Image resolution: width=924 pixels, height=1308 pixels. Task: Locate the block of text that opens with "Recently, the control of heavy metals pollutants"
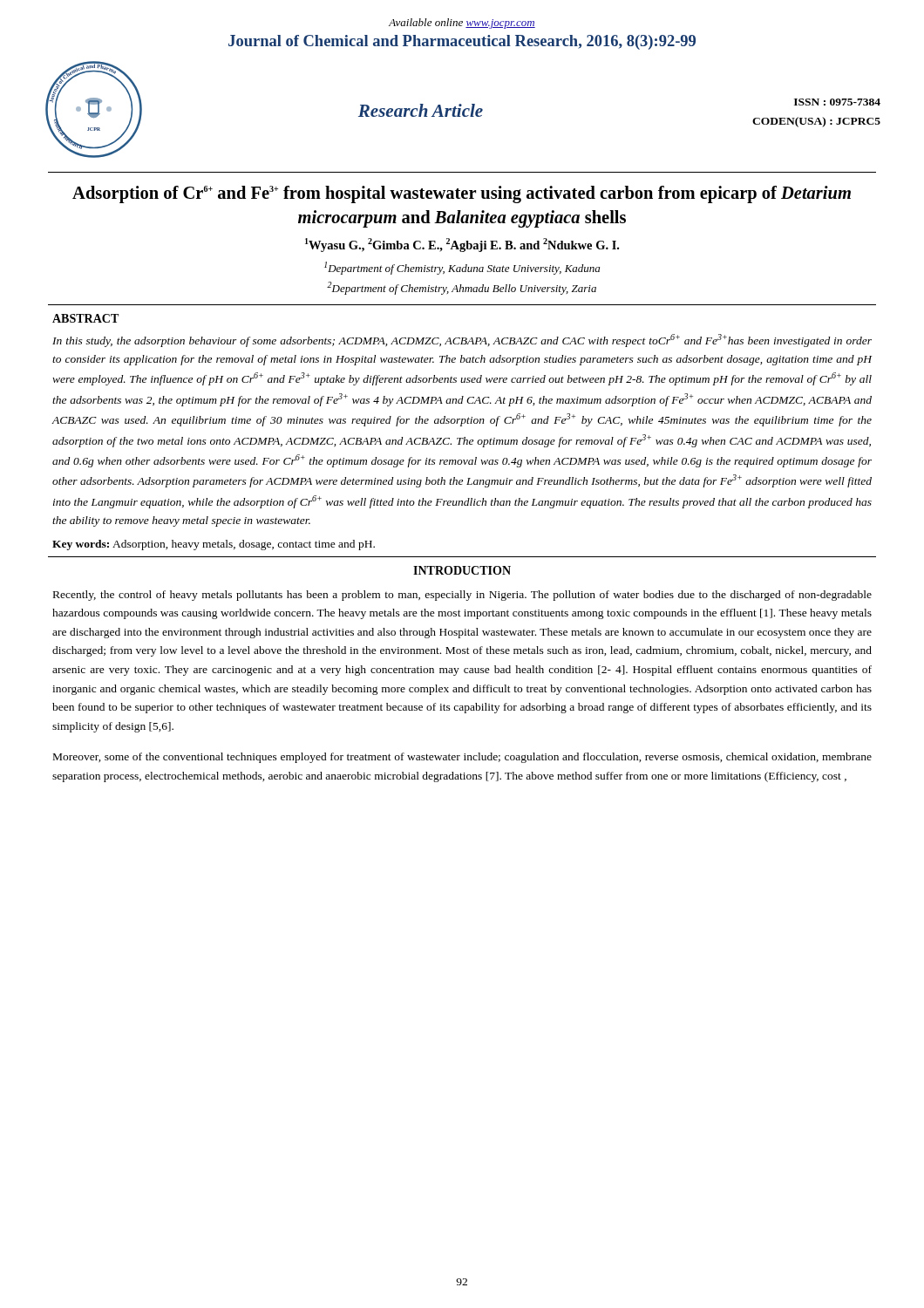click(462, 660)
